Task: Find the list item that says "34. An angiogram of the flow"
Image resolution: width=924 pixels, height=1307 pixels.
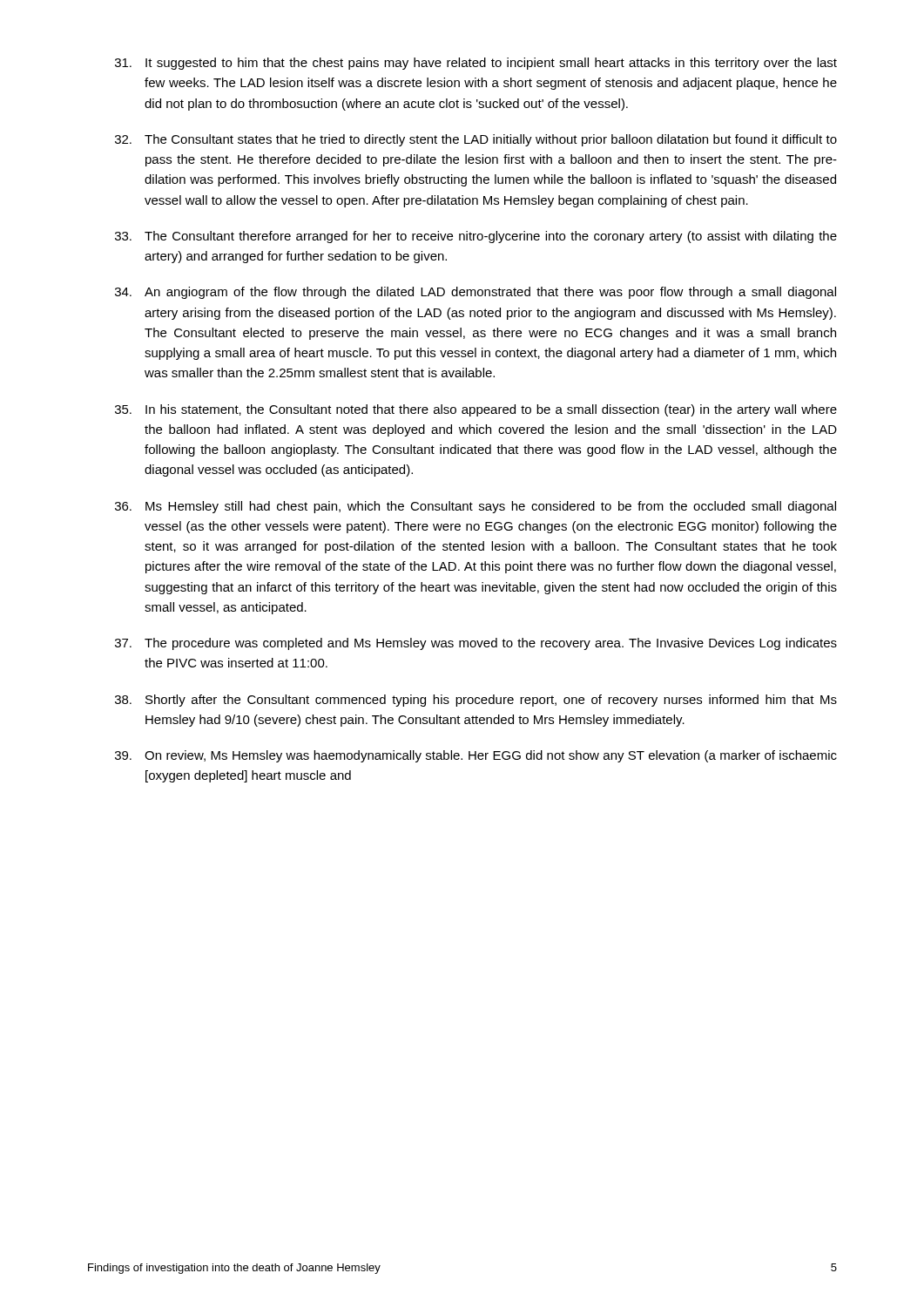Action: click(x=462, y=332)
